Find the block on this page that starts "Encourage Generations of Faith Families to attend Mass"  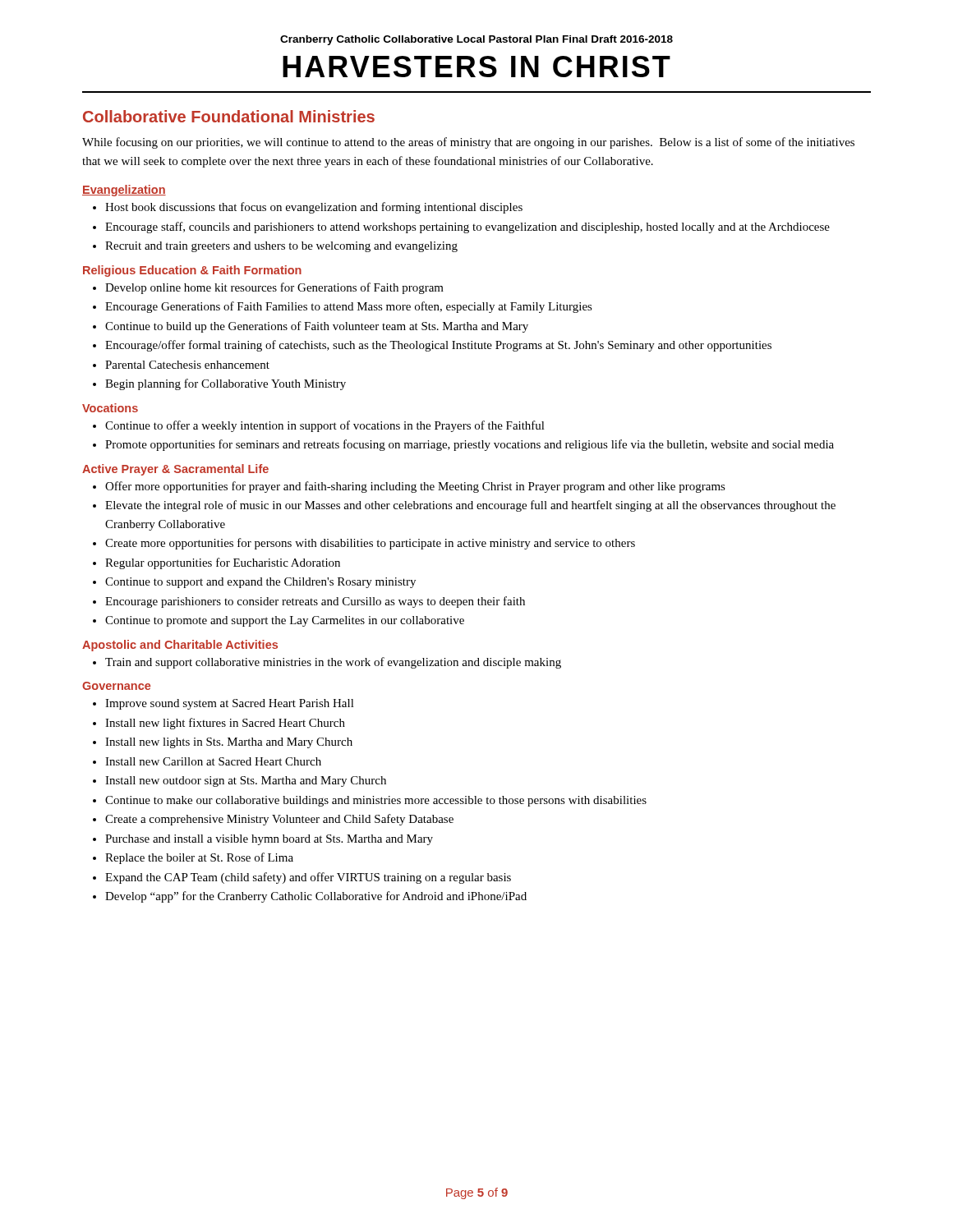point(488,307)
